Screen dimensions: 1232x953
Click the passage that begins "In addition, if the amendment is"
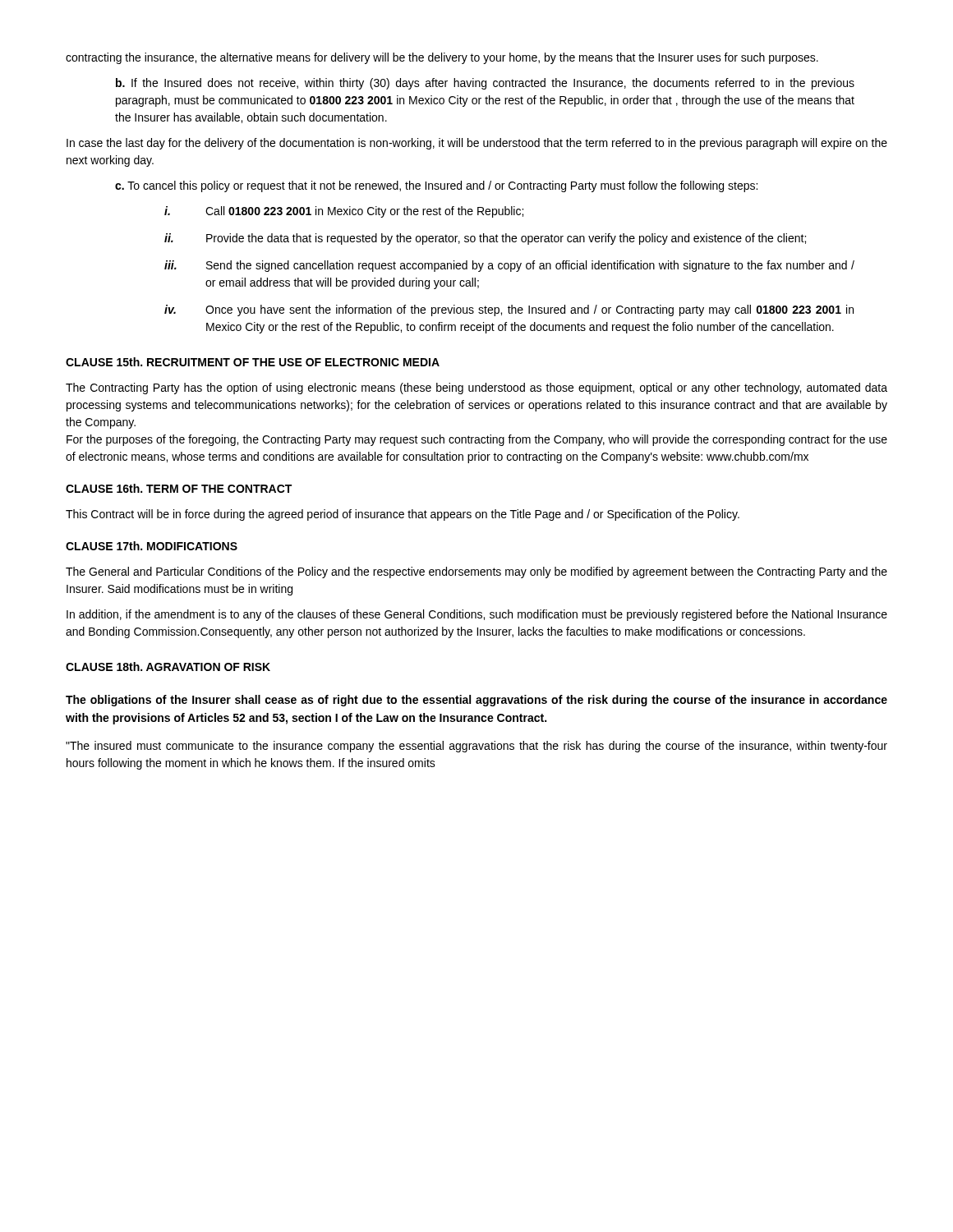tap(476, 623)
